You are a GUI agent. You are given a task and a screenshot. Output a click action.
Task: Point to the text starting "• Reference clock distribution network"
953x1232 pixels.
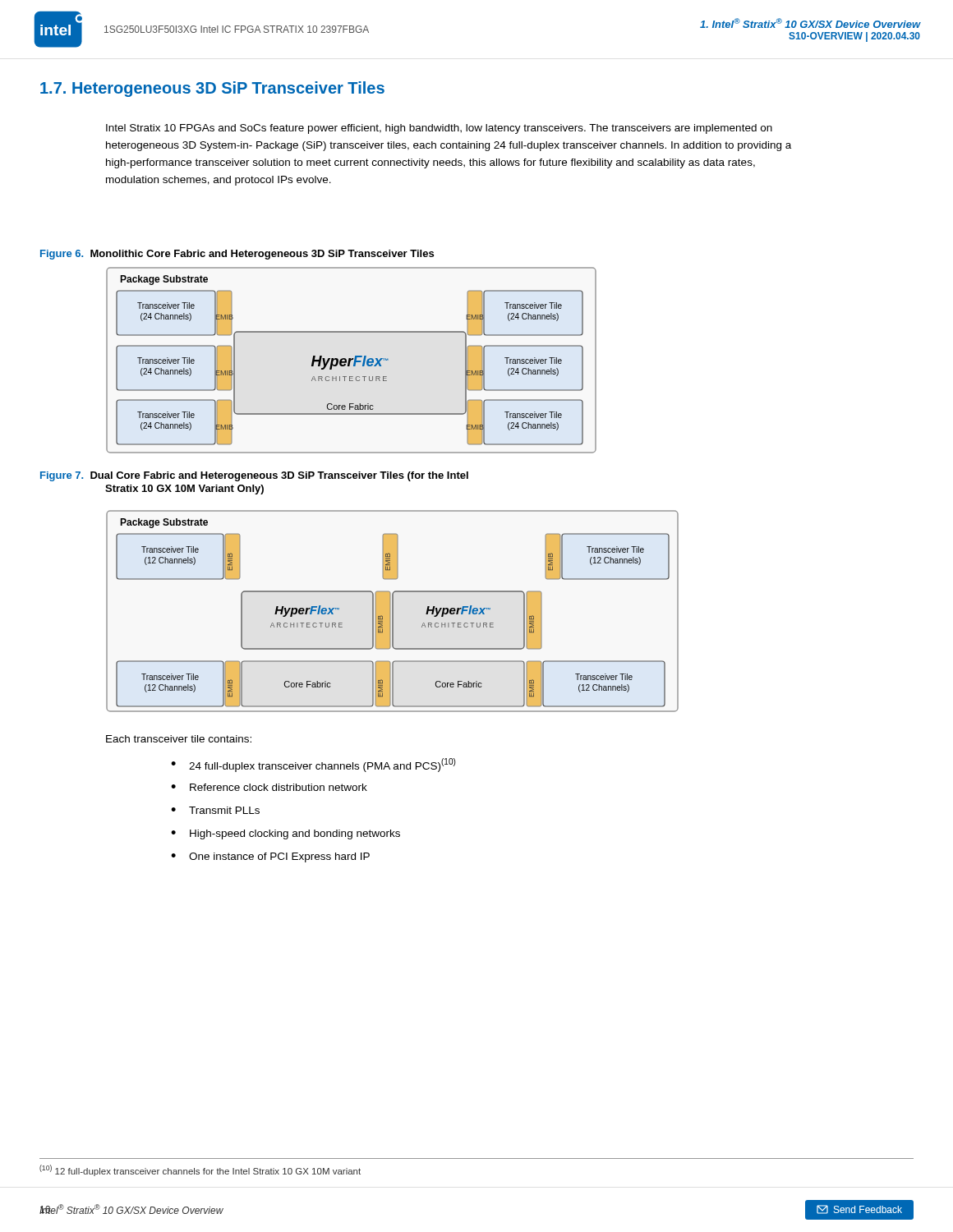tap(269, 787)
